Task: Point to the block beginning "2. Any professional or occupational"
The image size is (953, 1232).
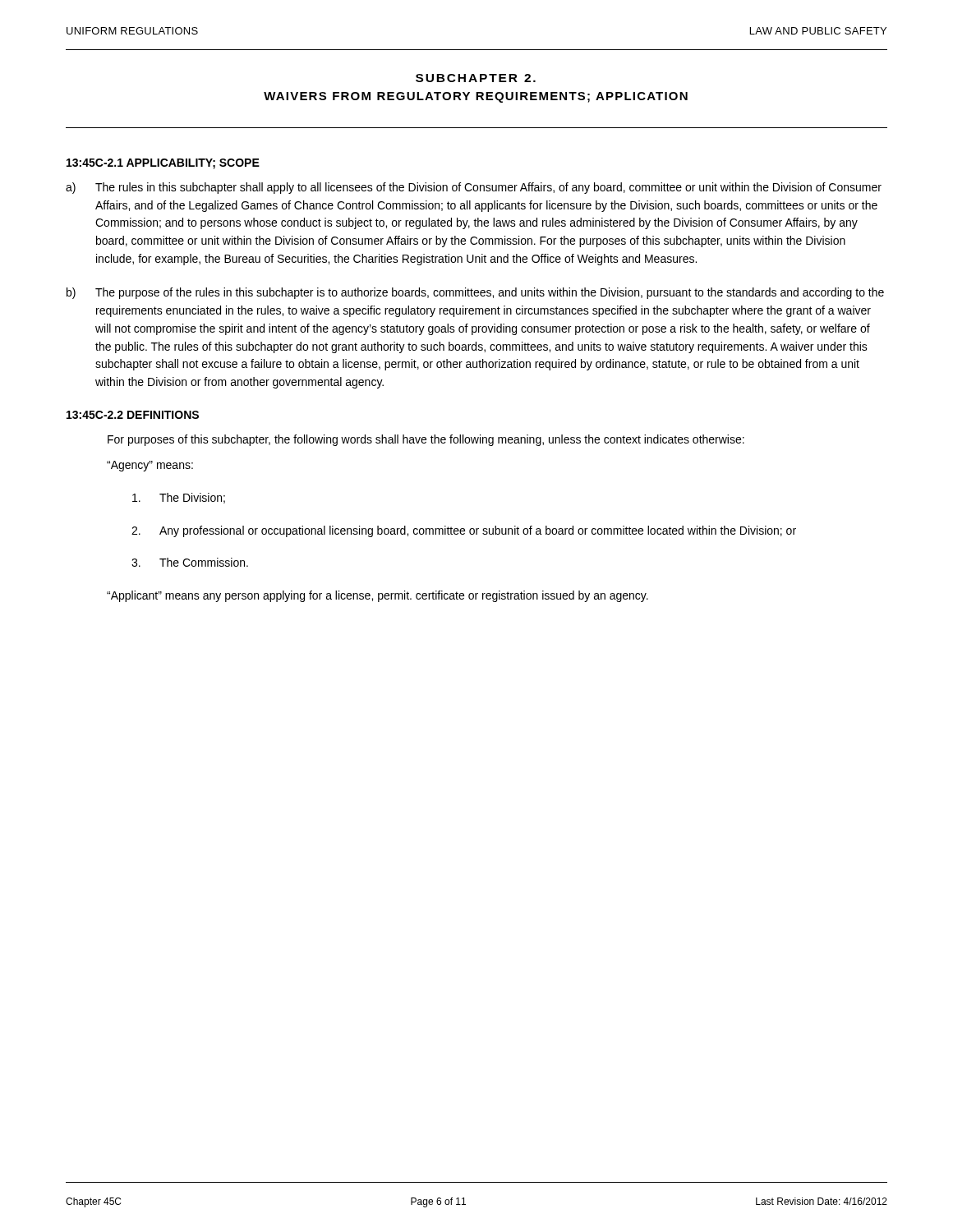Action: (x=509, y=531)
